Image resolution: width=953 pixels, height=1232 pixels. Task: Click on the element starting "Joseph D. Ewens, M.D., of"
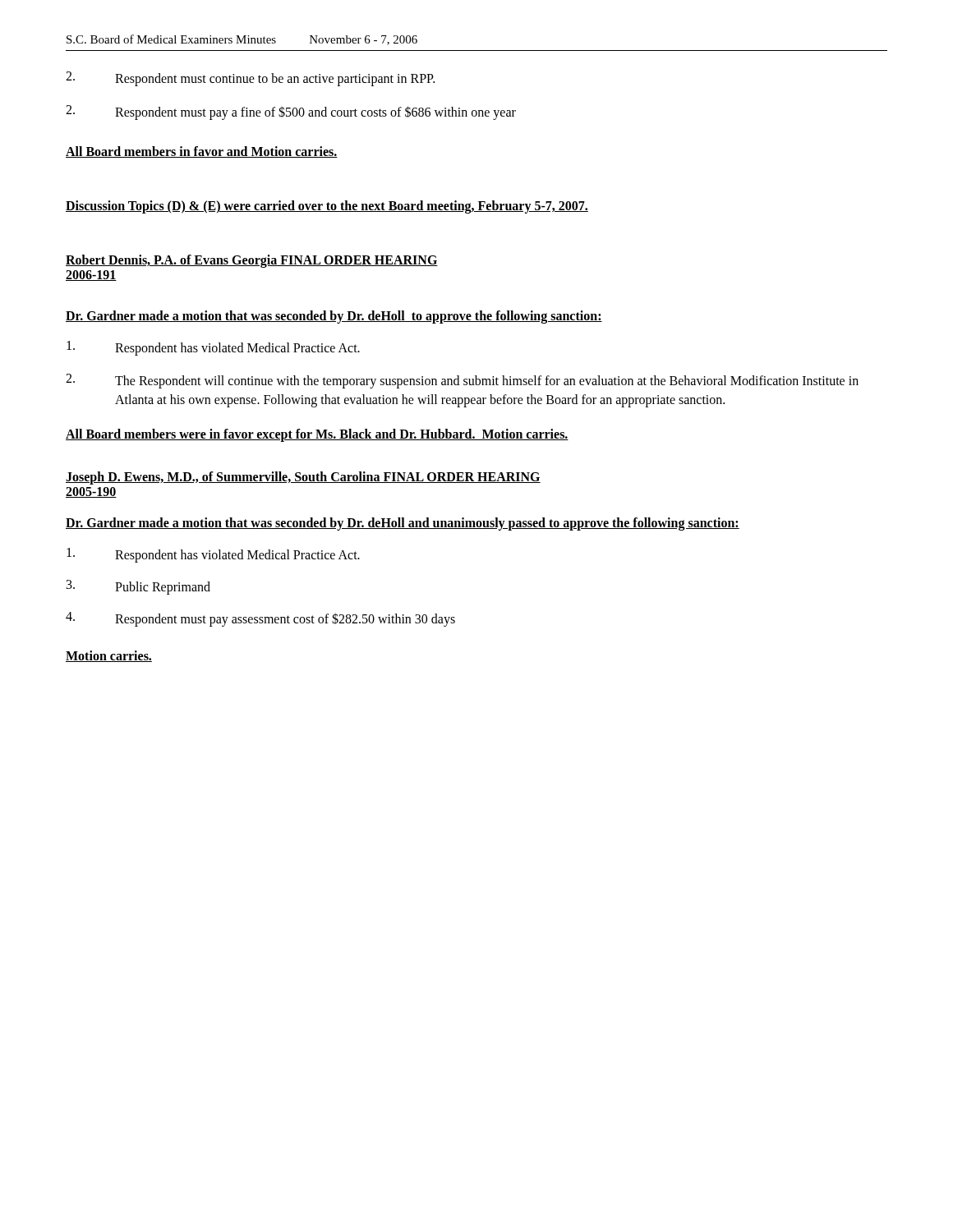(303, 484)
